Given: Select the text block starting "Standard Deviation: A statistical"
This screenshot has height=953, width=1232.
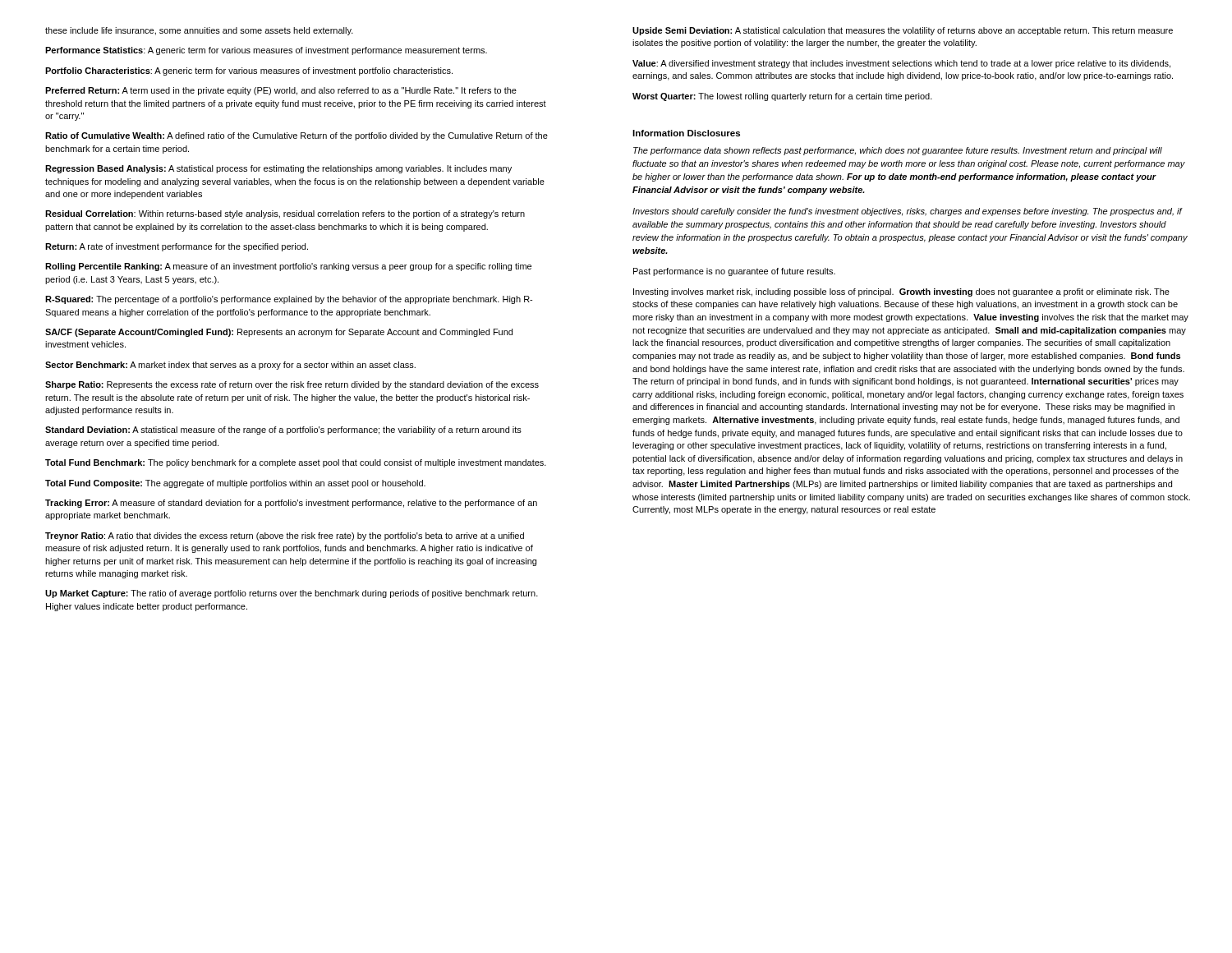Looking at the screenshot, I should [x=283, y=436].
